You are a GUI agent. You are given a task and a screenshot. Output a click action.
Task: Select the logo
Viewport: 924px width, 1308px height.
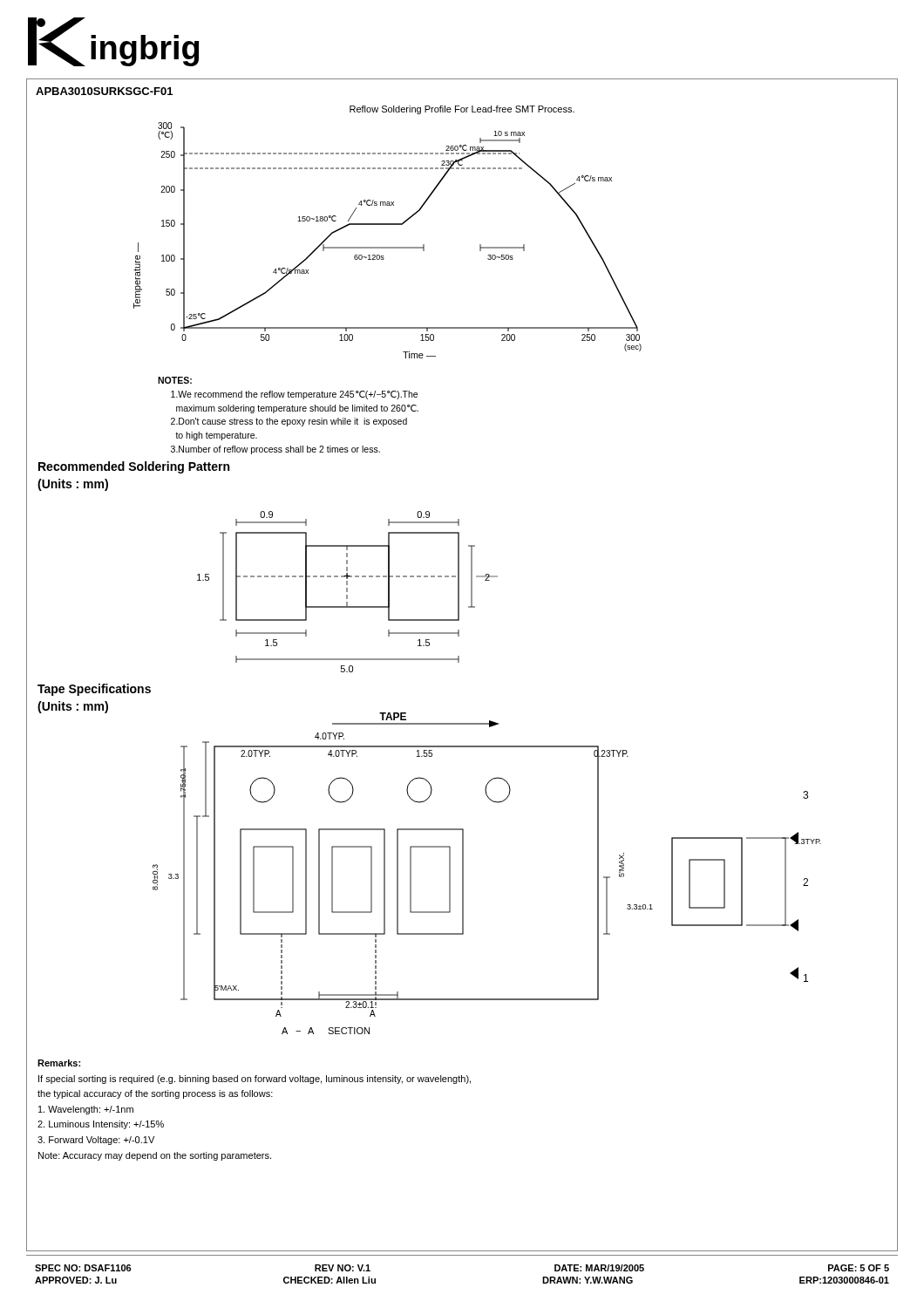pyautogui.click(x=113, y=45)
